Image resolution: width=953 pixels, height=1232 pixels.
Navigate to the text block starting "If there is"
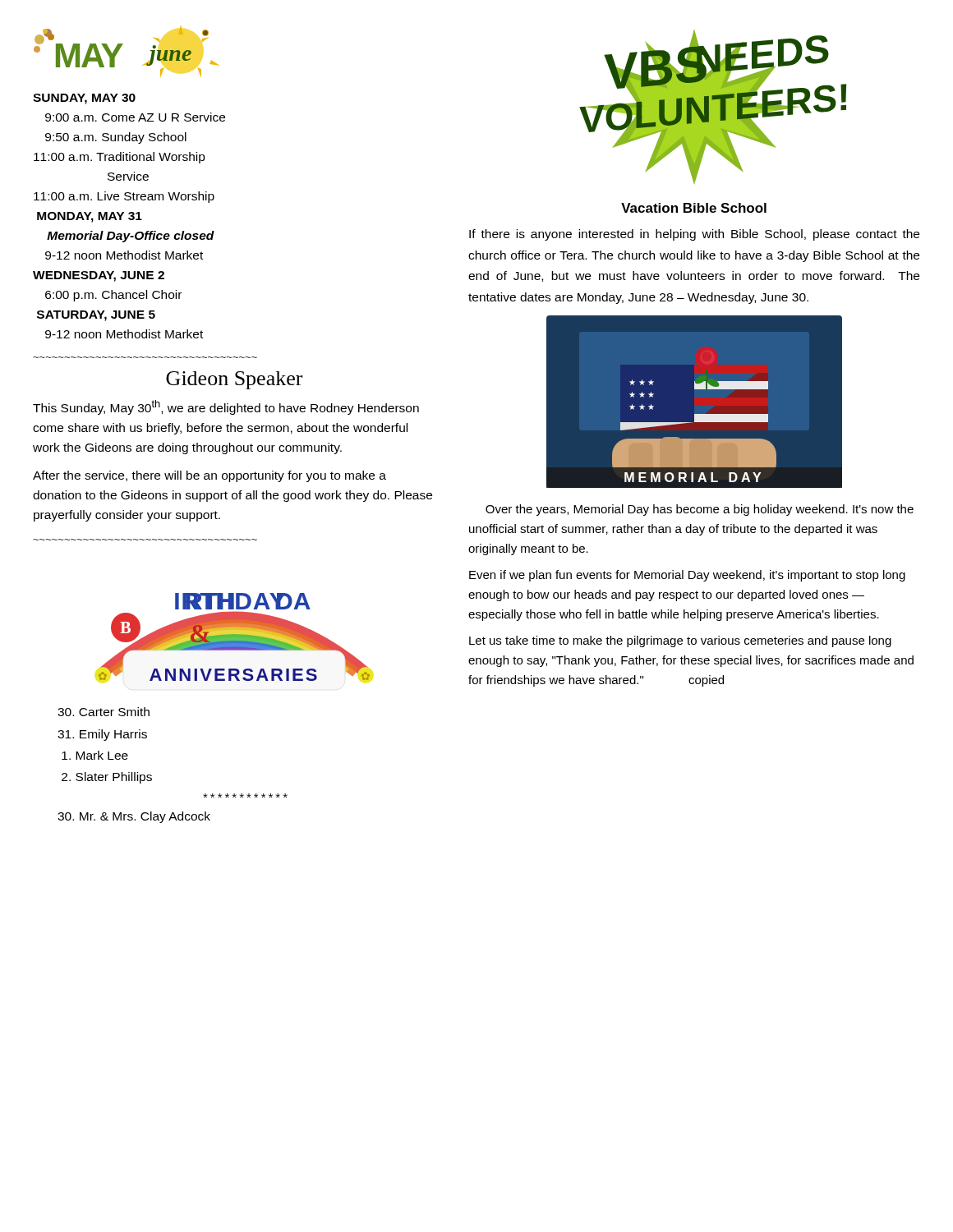coord(694,265)
